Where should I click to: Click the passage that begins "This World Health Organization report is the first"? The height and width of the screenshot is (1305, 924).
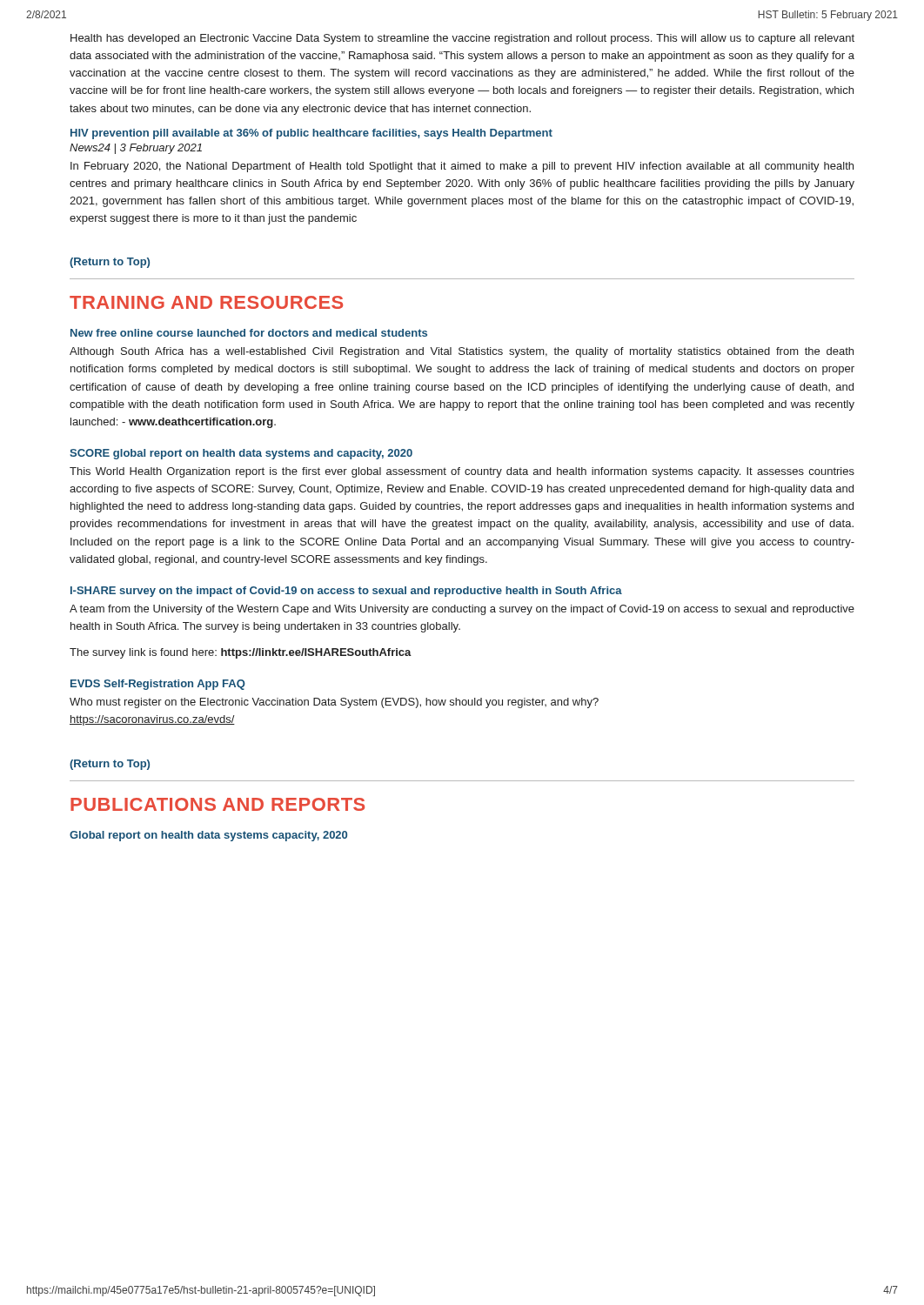pyautogui.click(x=462, y=515)
